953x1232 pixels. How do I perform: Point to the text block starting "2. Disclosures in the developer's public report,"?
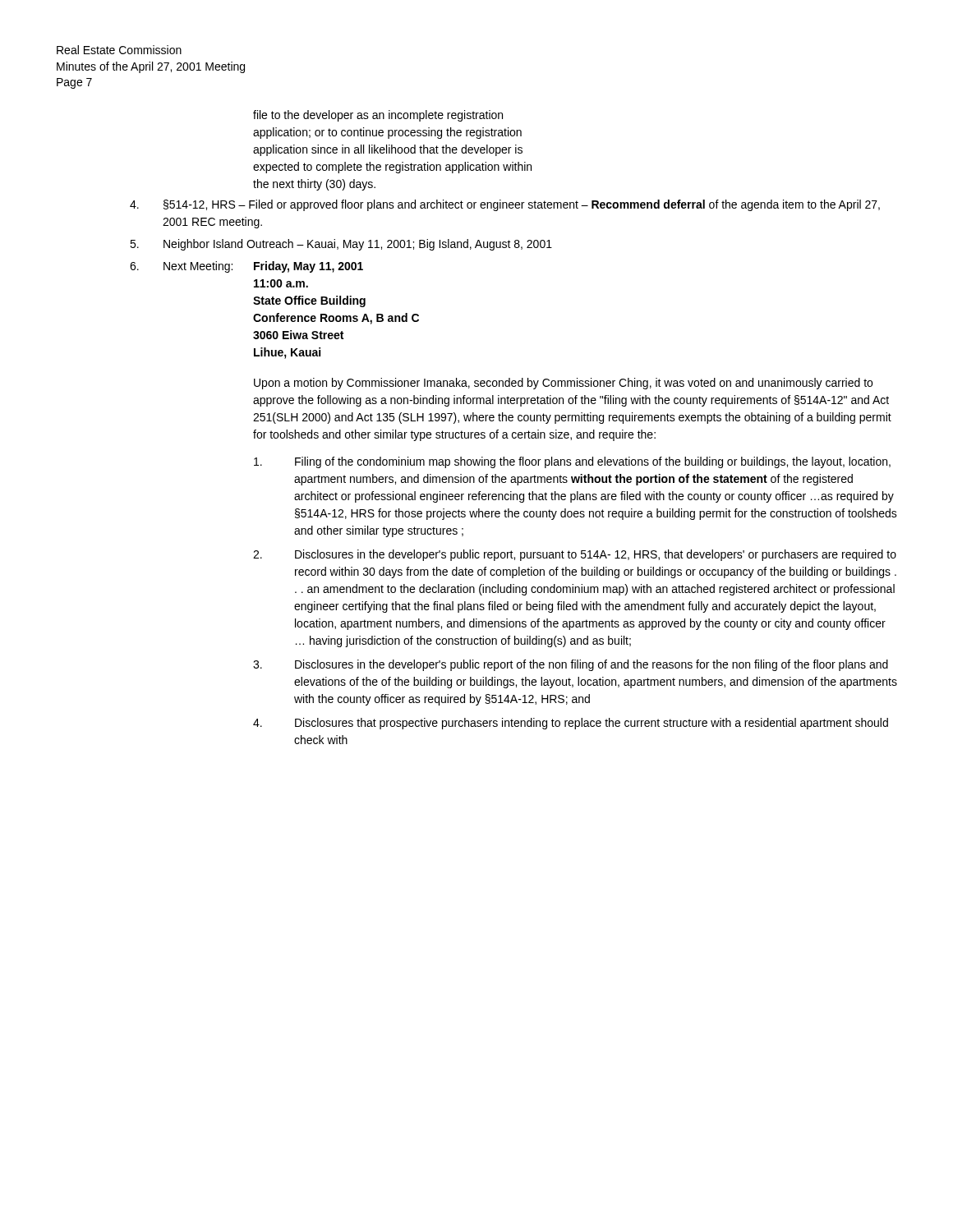(x=575, y=598)
